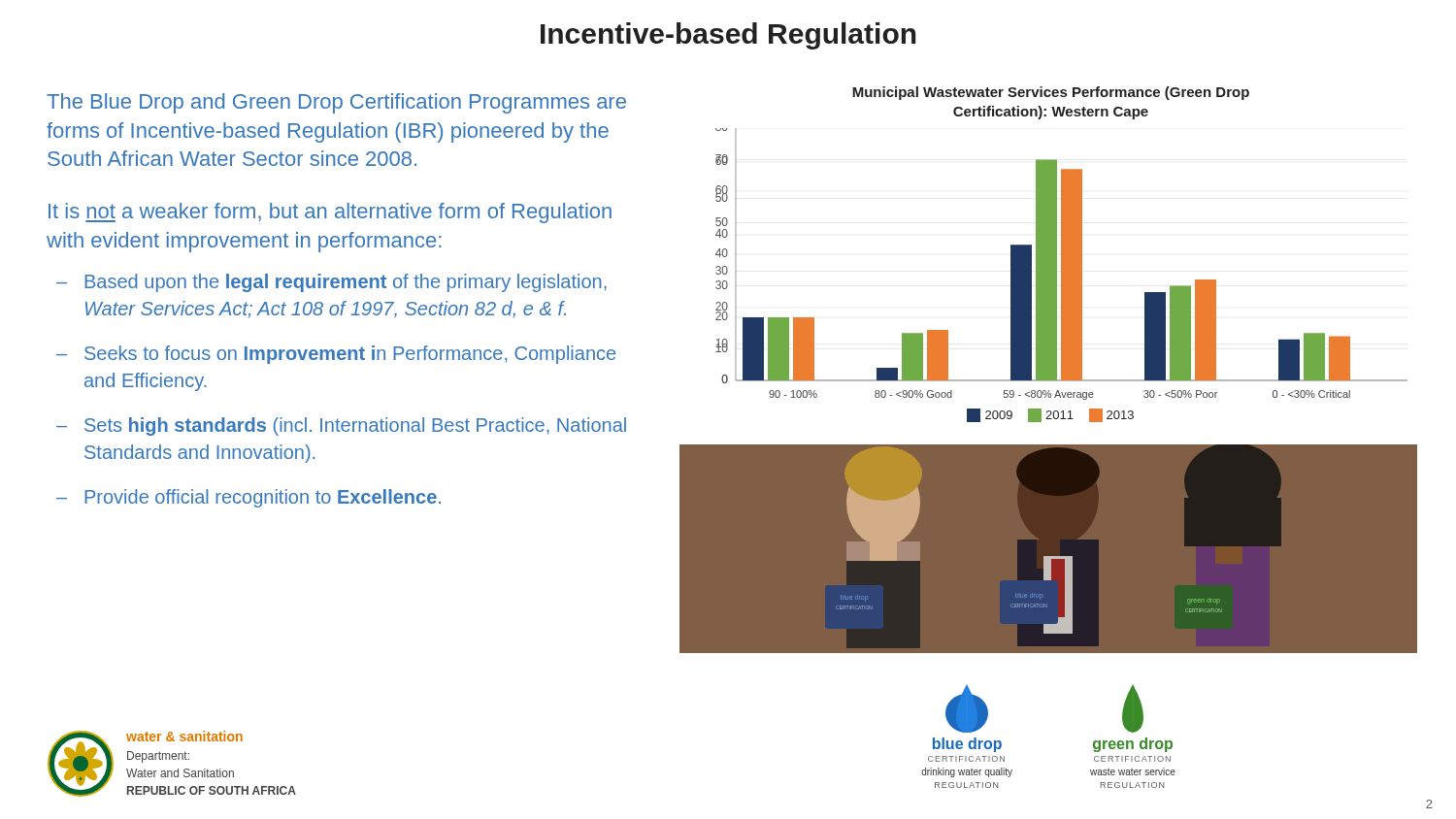1456x819 pixels.
Task: Locate the block of text that opens with "Seeks to focus on Improvement in Performance,"
Action: [350, 367]
